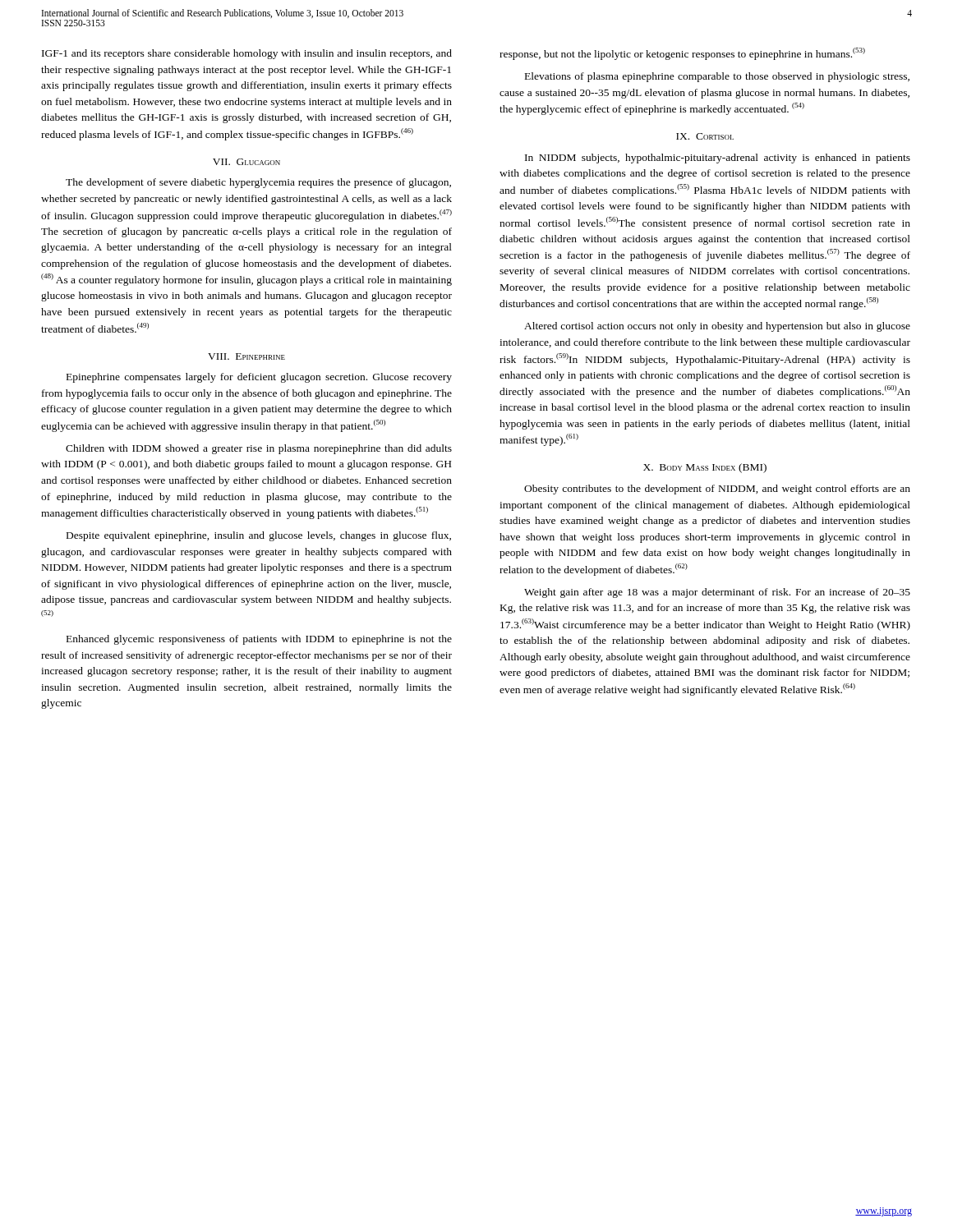Image resolution: width=953 pixels, height=1232 pixels.
Task: Locate the text block that says "Enhanced glycemic responsiveness"
Action: pyautogui.click(x=246, y=671)
